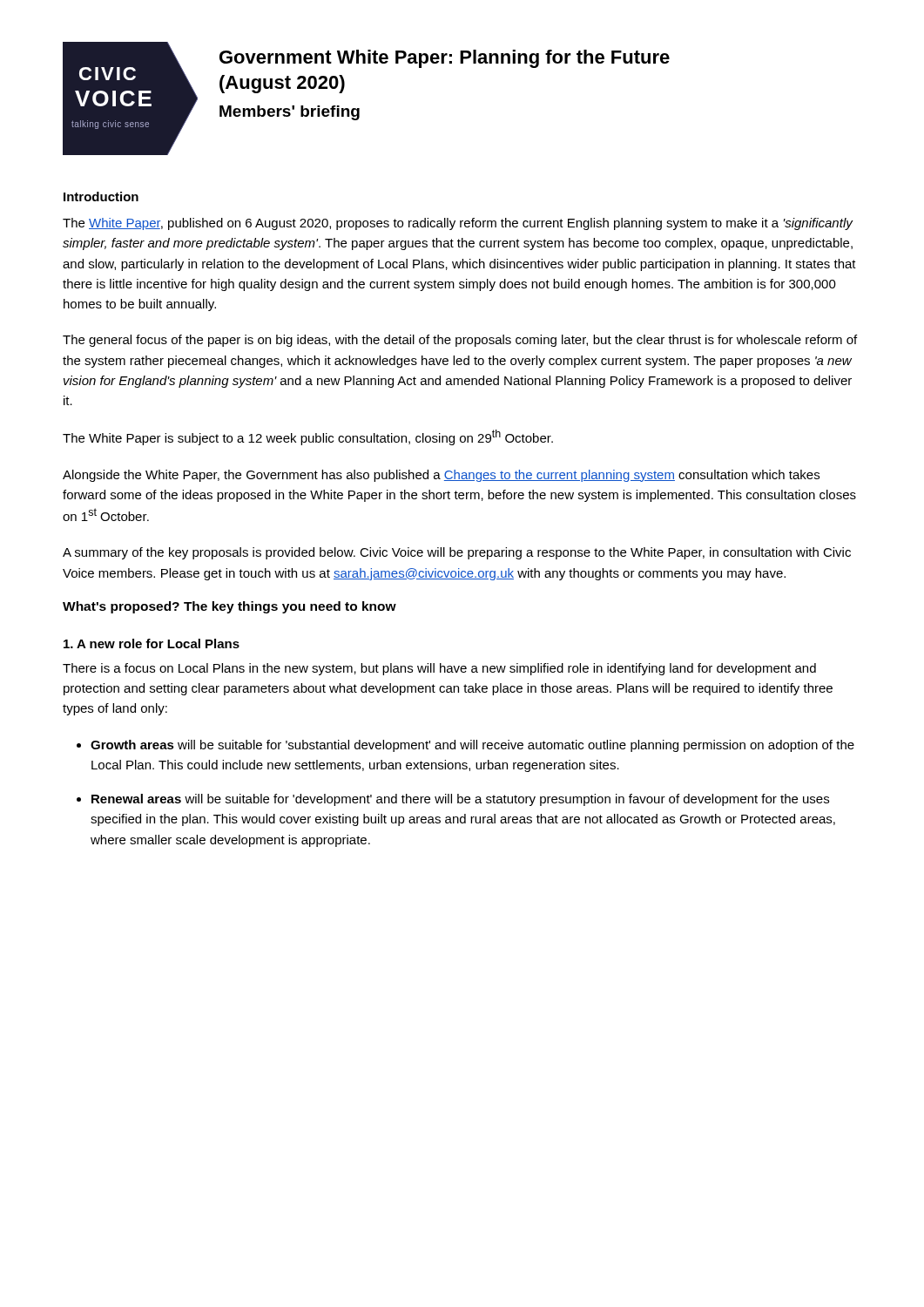Image resolution: width=924 pixels, height=1307 pixels.
Task: Find the text block starting "Renewal areas will be suitable for 'development' and"
Action: (463, 819)
